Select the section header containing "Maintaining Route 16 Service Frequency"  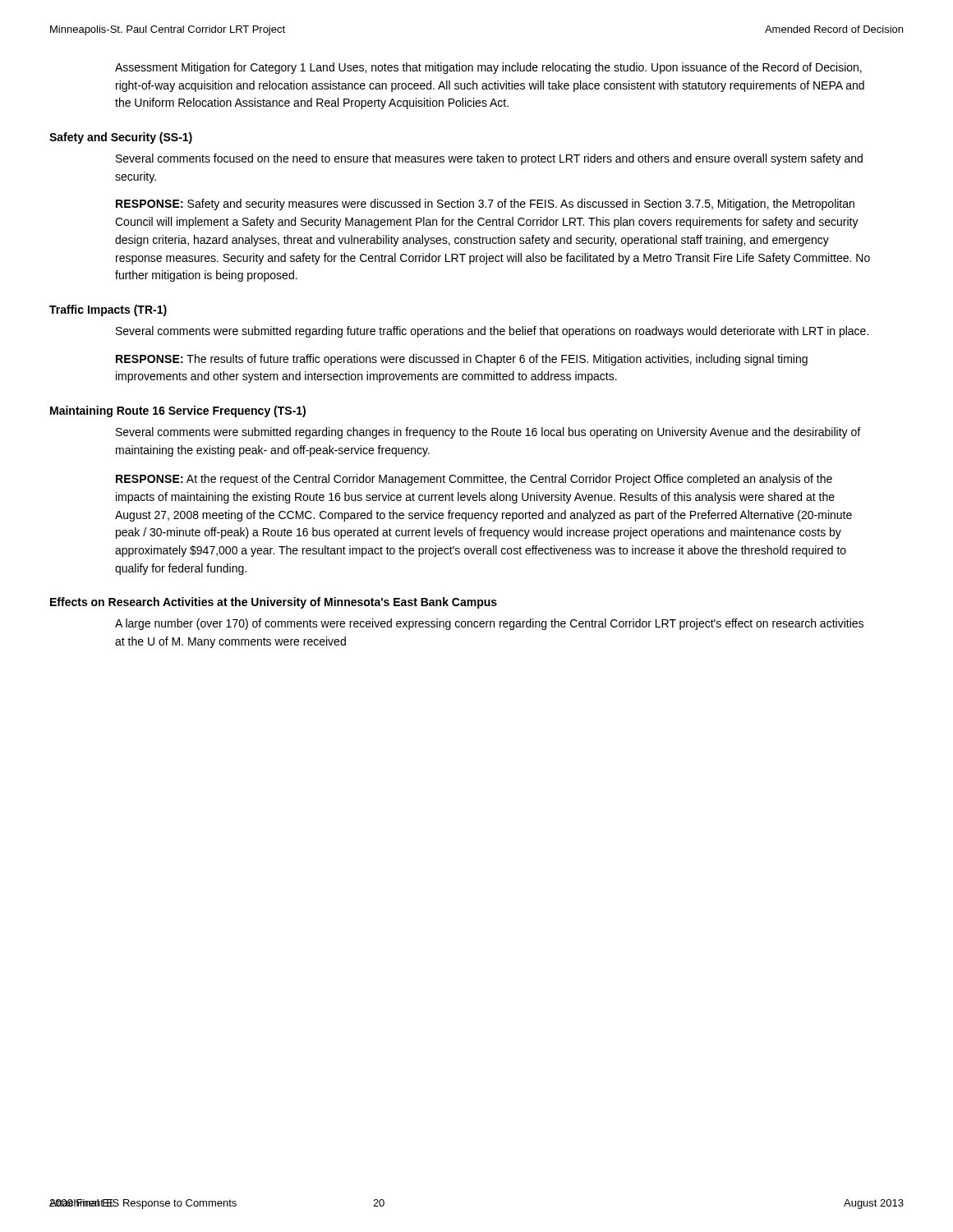click(178, 411)
